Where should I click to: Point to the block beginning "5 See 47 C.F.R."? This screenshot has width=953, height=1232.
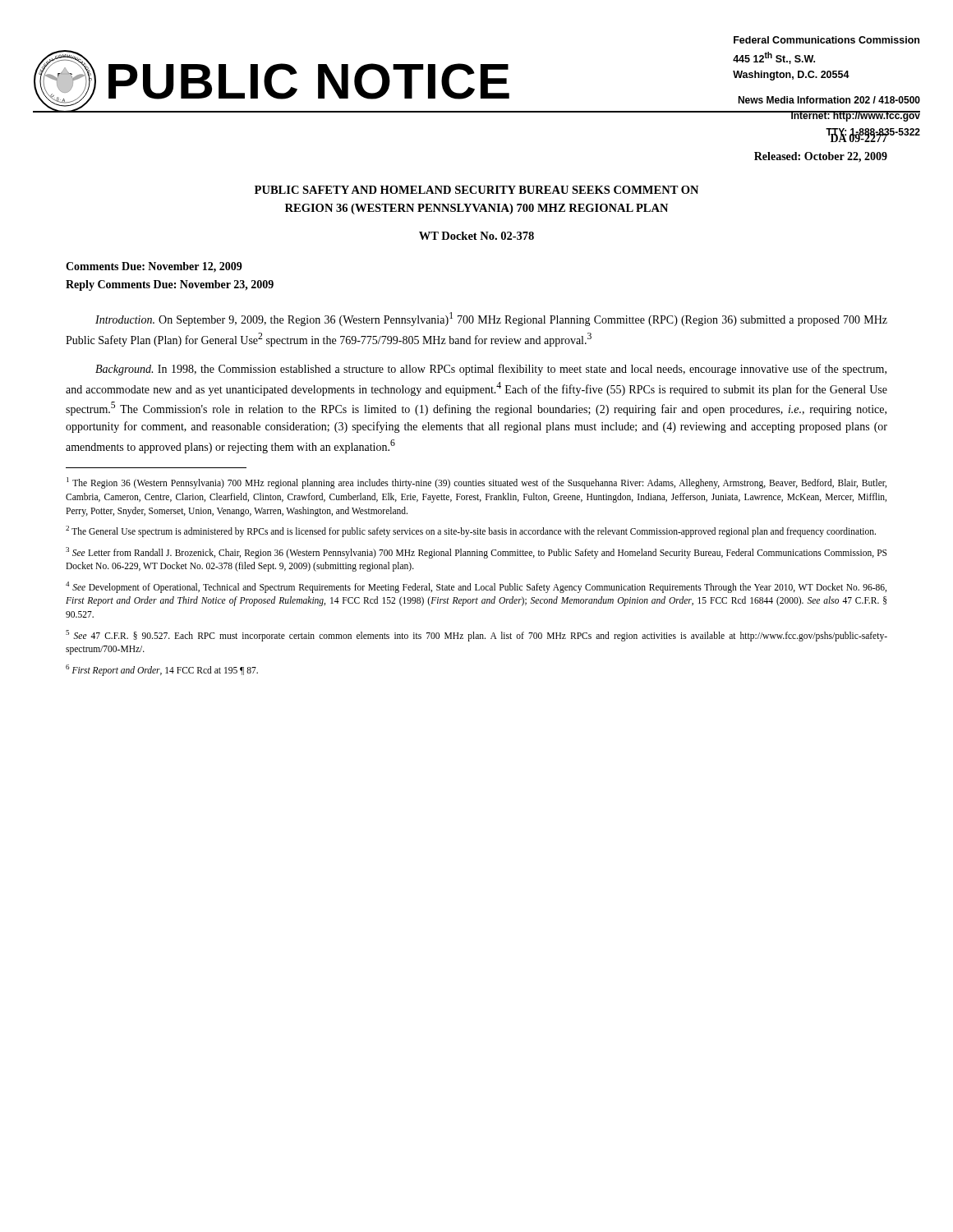click(476, 641)
